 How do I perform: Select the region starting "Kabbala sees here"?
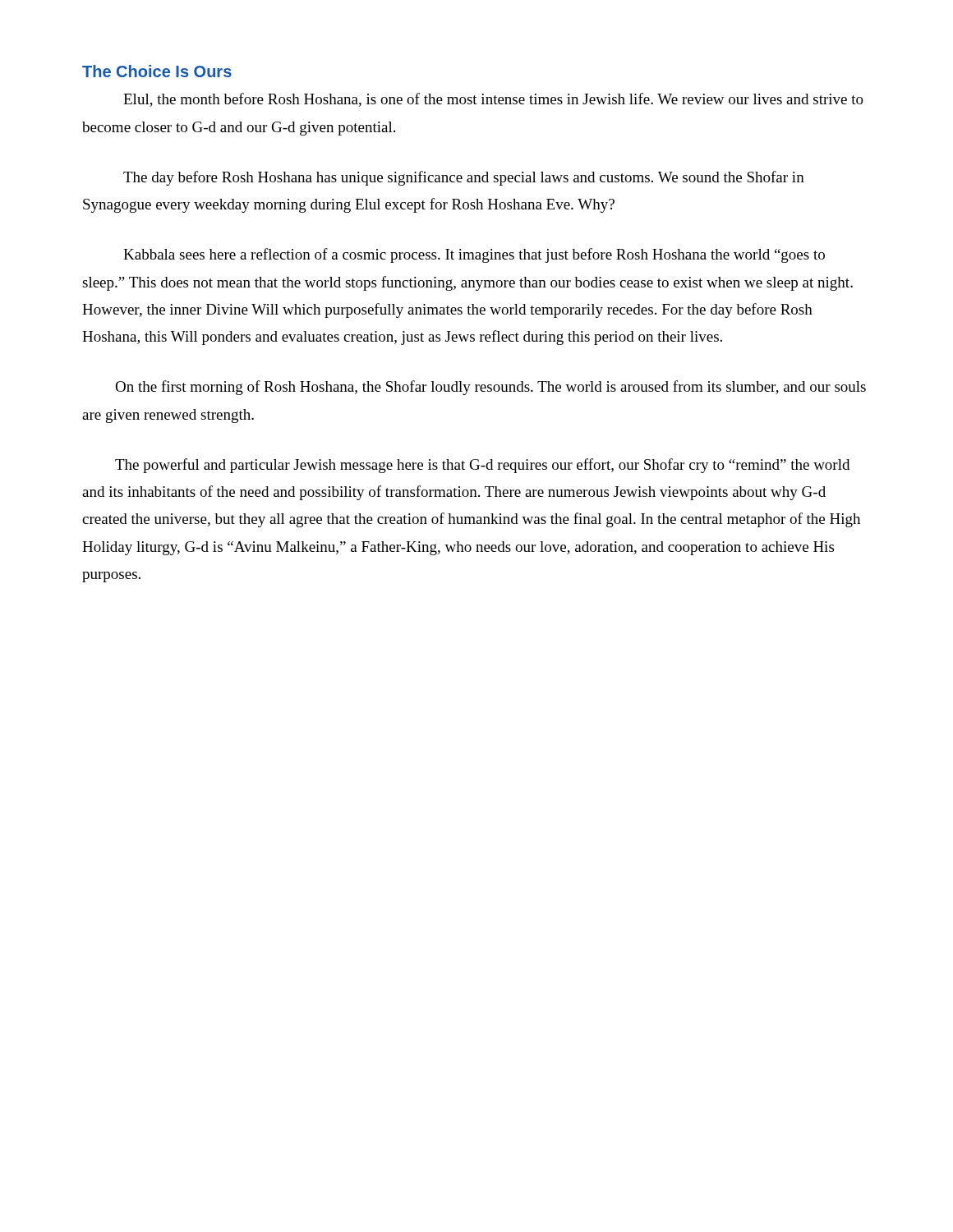[x=468, y=295]
